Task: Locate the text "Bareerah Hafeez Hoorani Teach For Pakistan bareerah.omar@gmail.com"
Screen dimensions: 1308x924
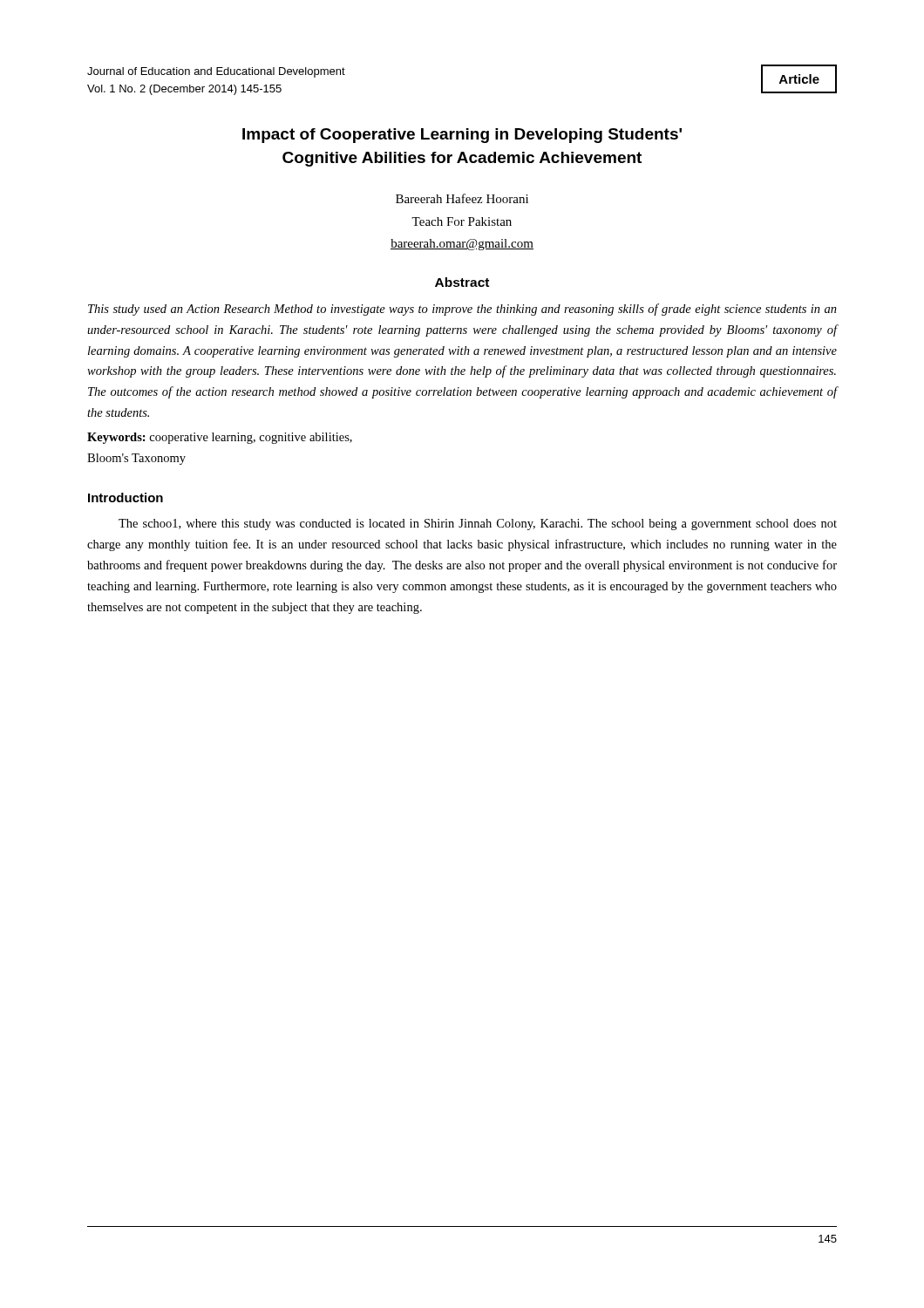Action: point(462,221)
